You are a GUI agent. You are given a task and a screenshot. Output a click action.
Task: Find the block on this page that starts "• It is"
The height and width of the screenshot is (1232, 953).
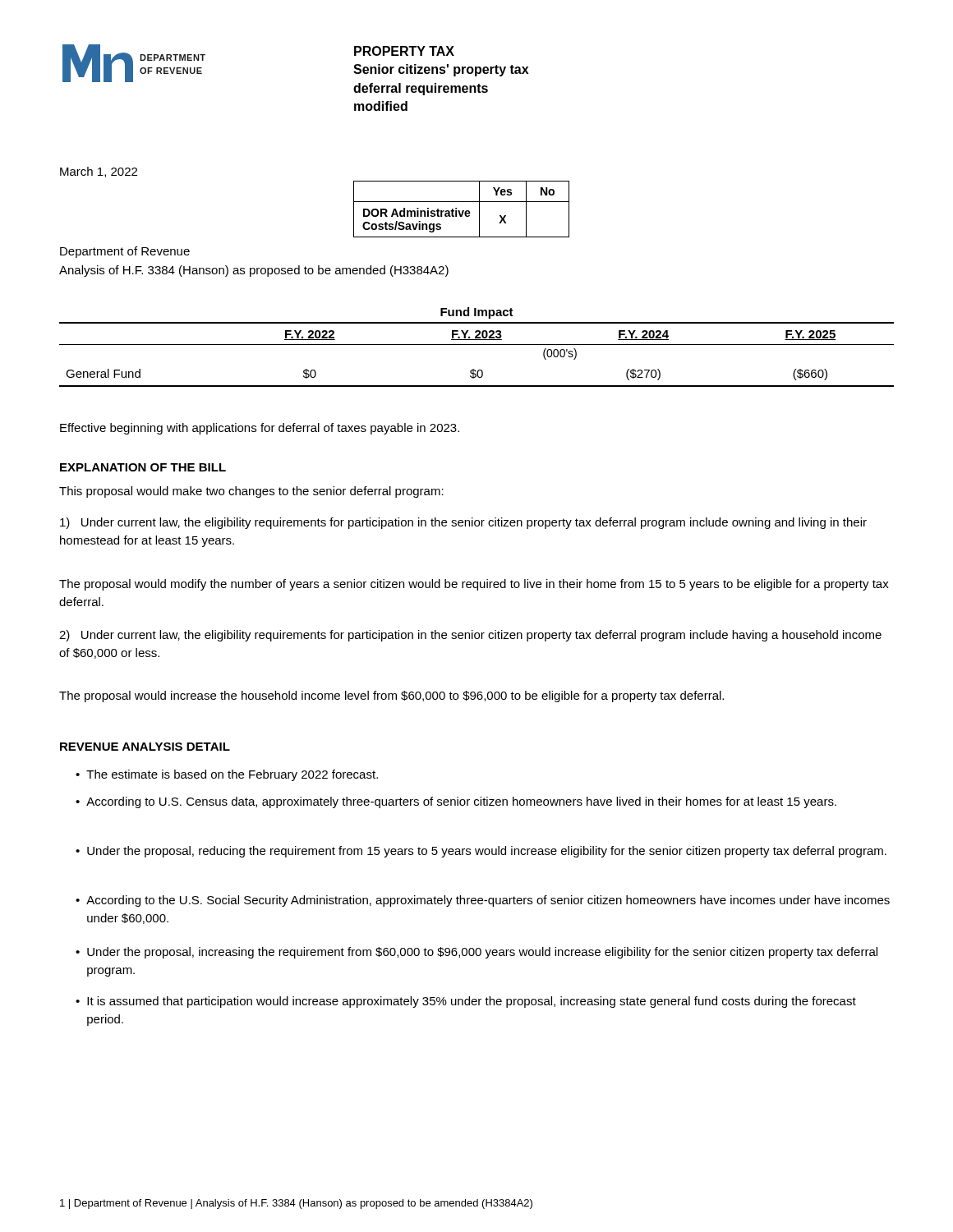tap(485, 1010)
